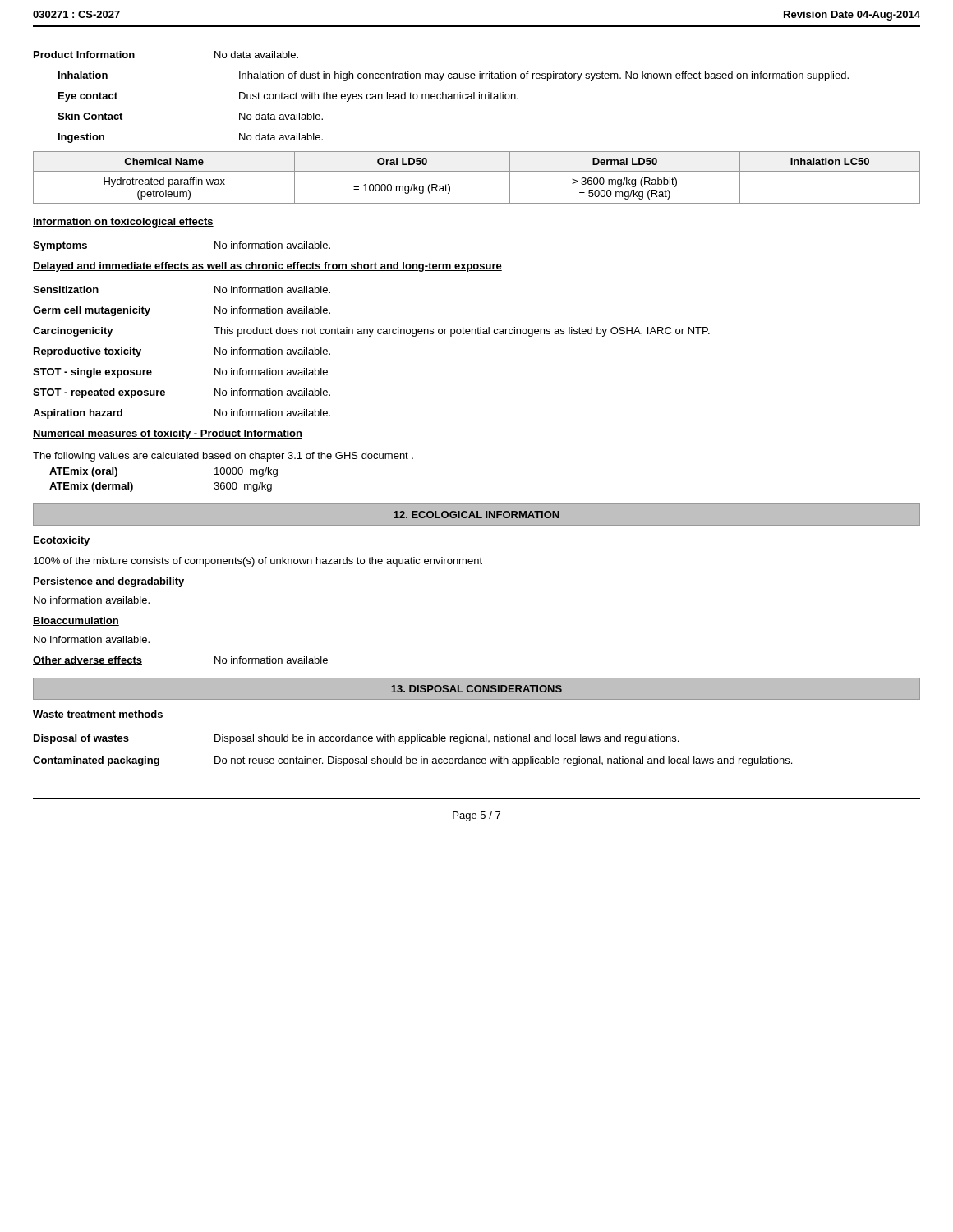Click on the text containing "Sensitization No information available."
953x1232 pixels.
coord(66,290)
